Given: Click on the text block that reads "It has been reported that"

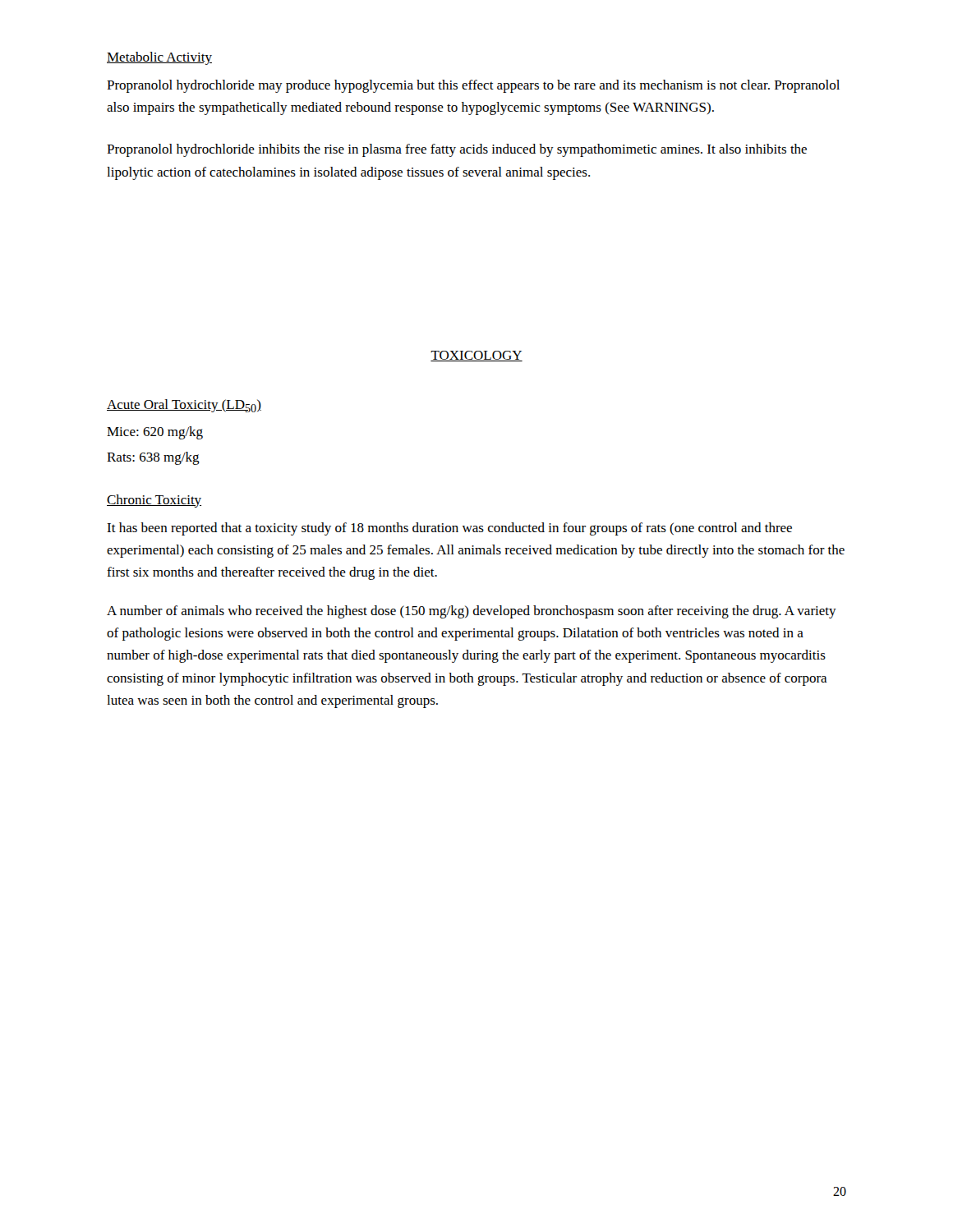Looking at the screenshot, I should click(476, 550).
